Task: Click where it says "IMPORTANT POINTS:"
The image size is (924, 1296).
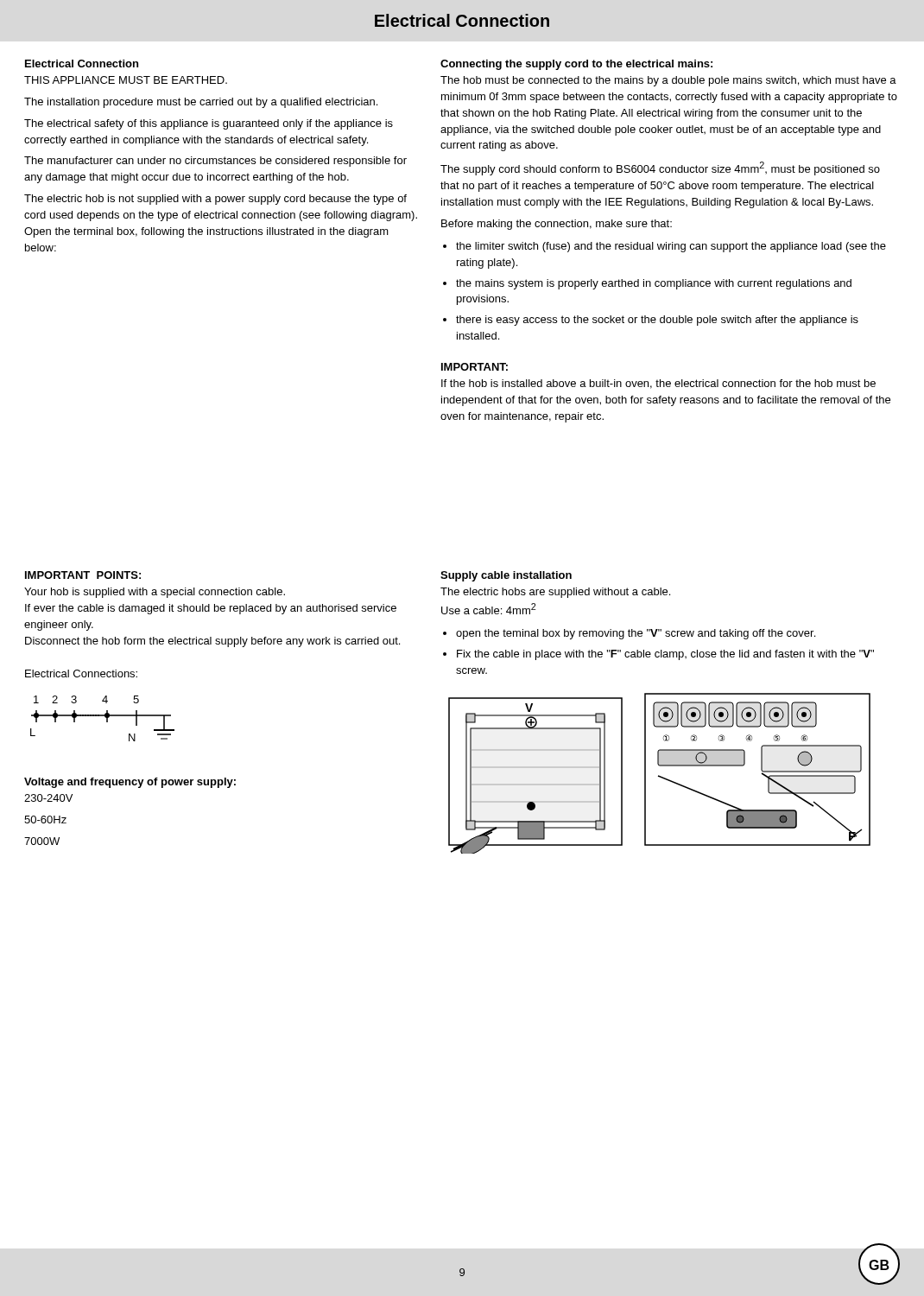Action: coord(83,575)
